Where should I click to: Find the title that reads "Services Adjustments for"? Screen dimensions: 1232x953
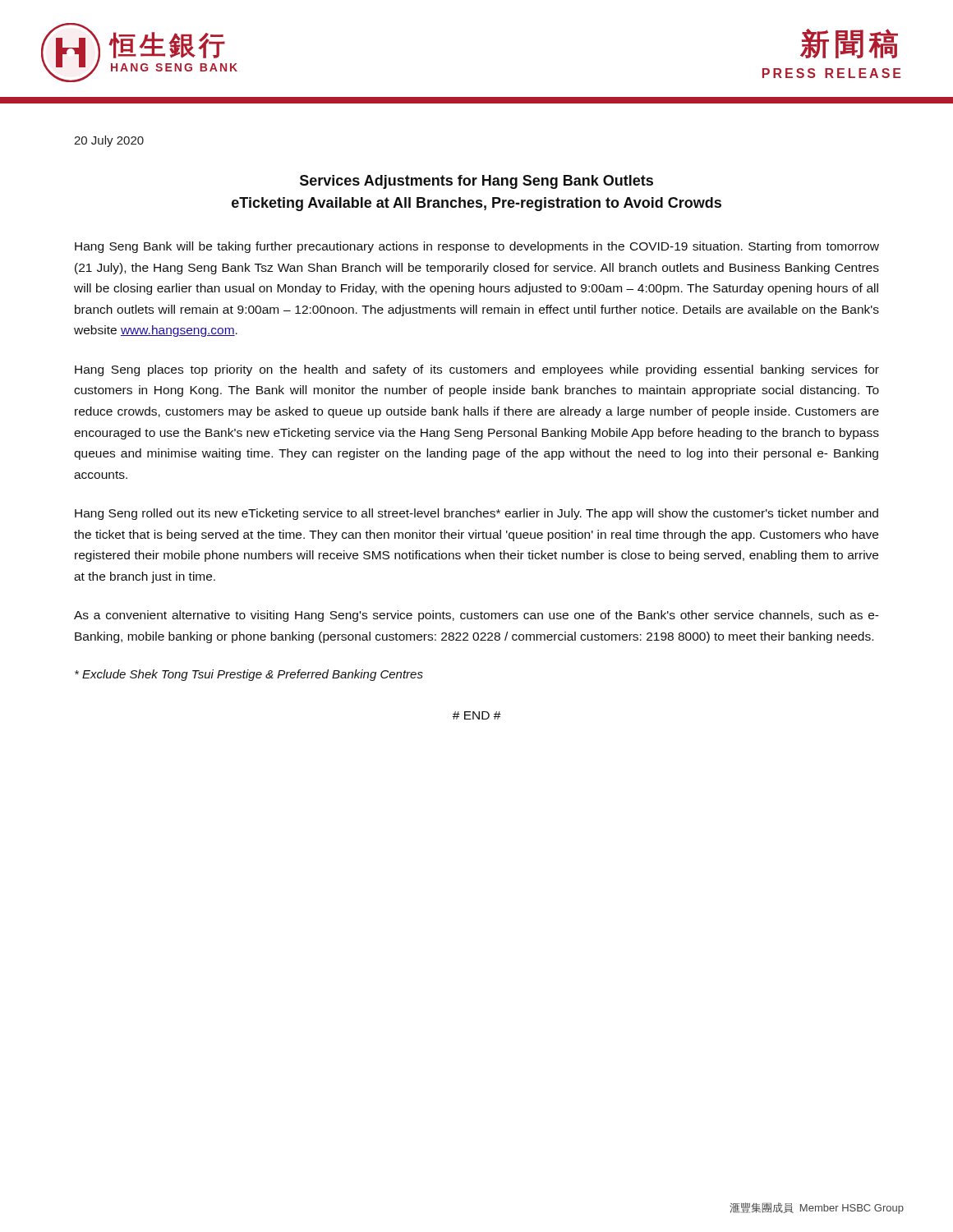coord(476,192)
